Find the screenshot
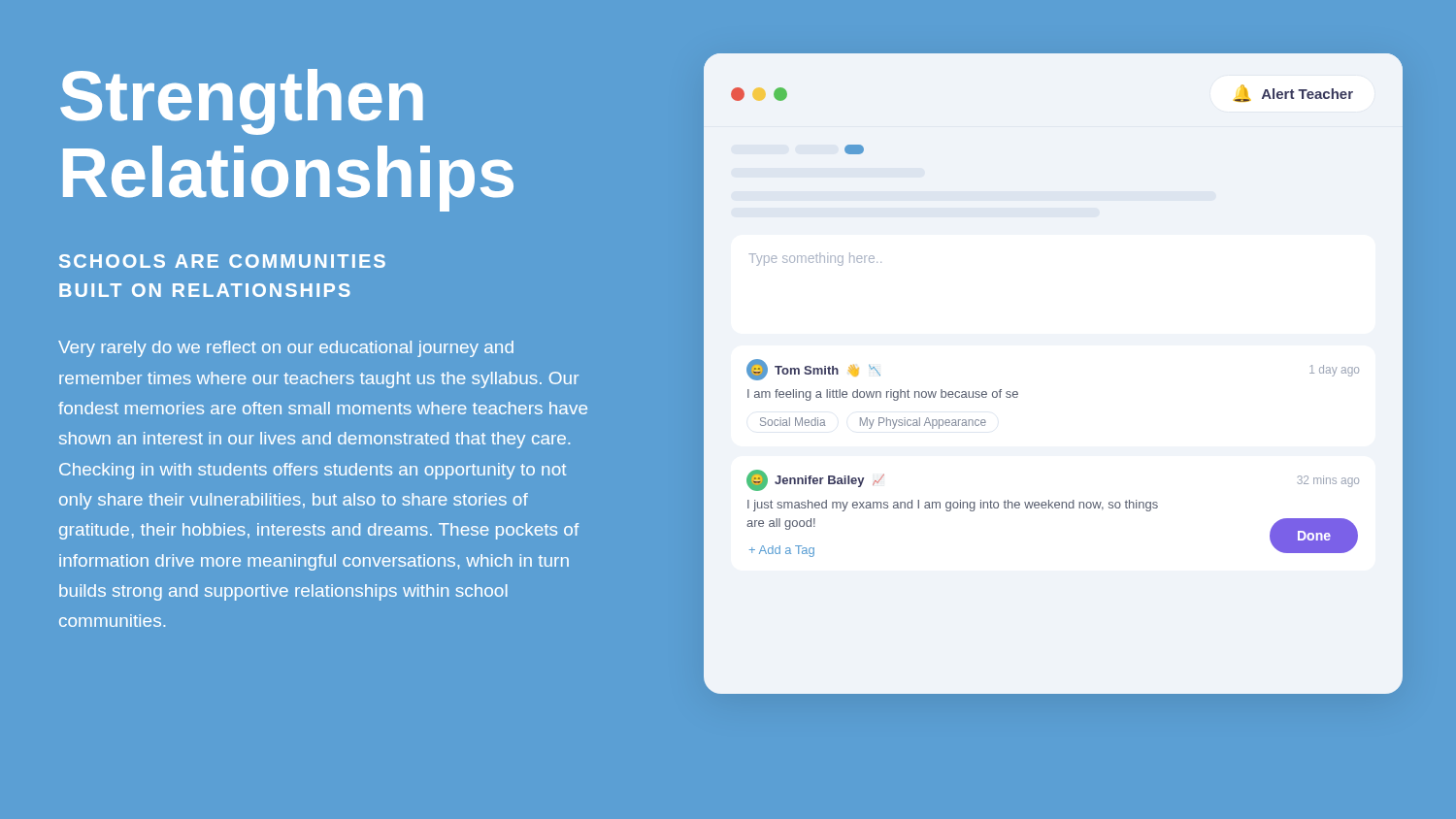Viewport: 1456px width, 819px height. (x=1053, y=374)
